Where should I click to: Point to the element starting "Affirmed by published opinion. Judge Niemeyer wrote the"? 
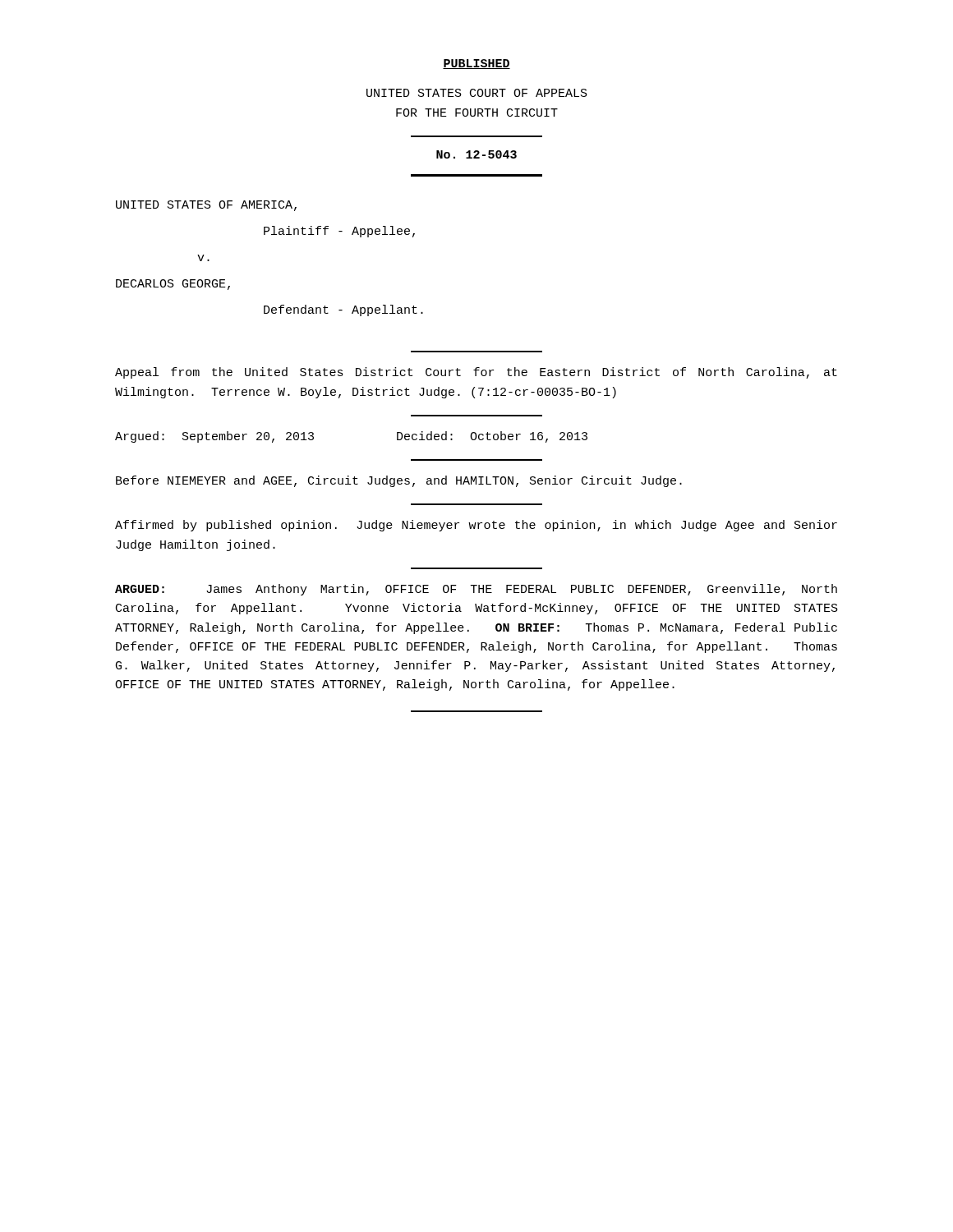(x=476, y=536)
